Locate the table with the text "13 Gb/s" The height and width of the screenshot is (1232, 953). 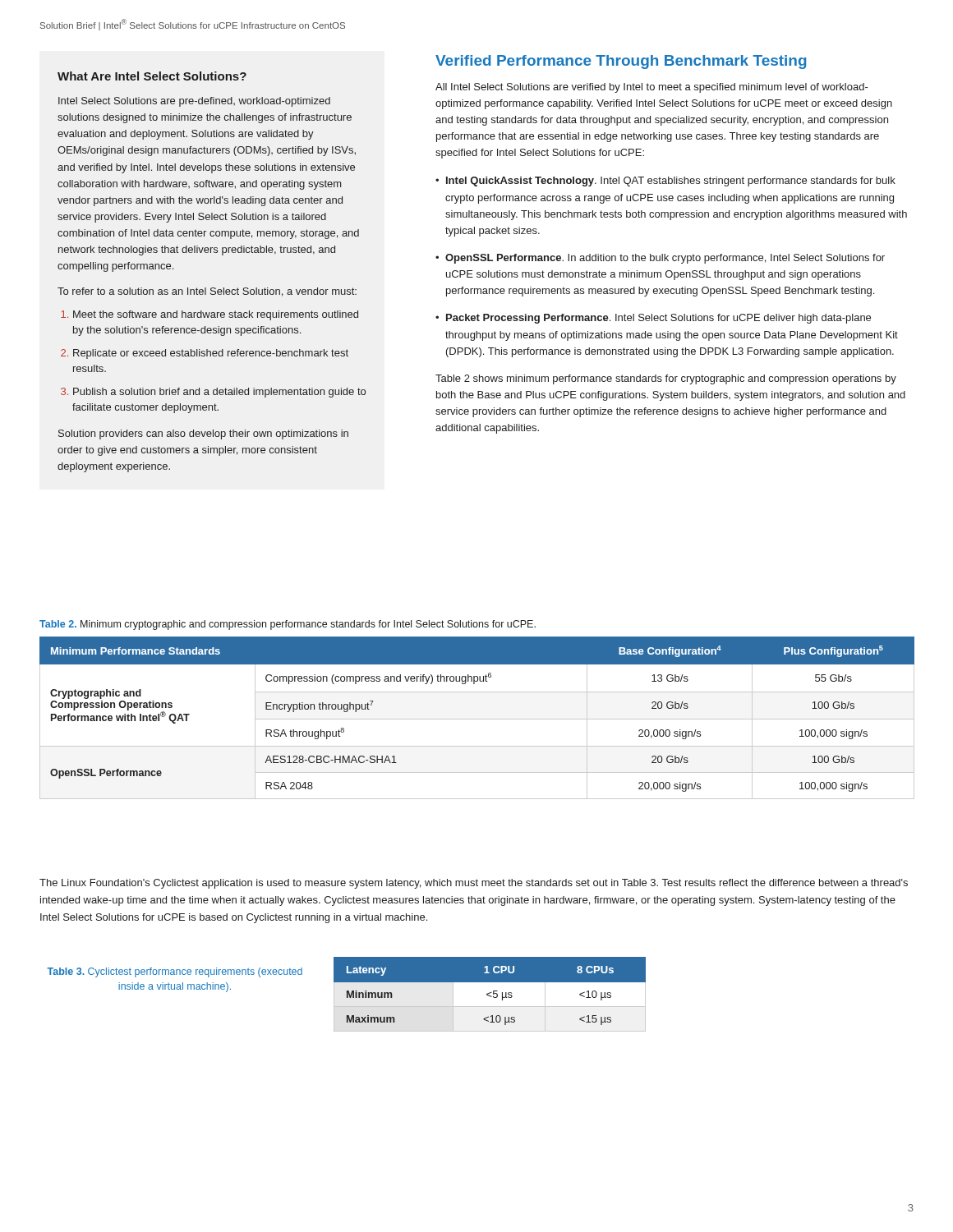pyautogui.click(x=477, y=718)
